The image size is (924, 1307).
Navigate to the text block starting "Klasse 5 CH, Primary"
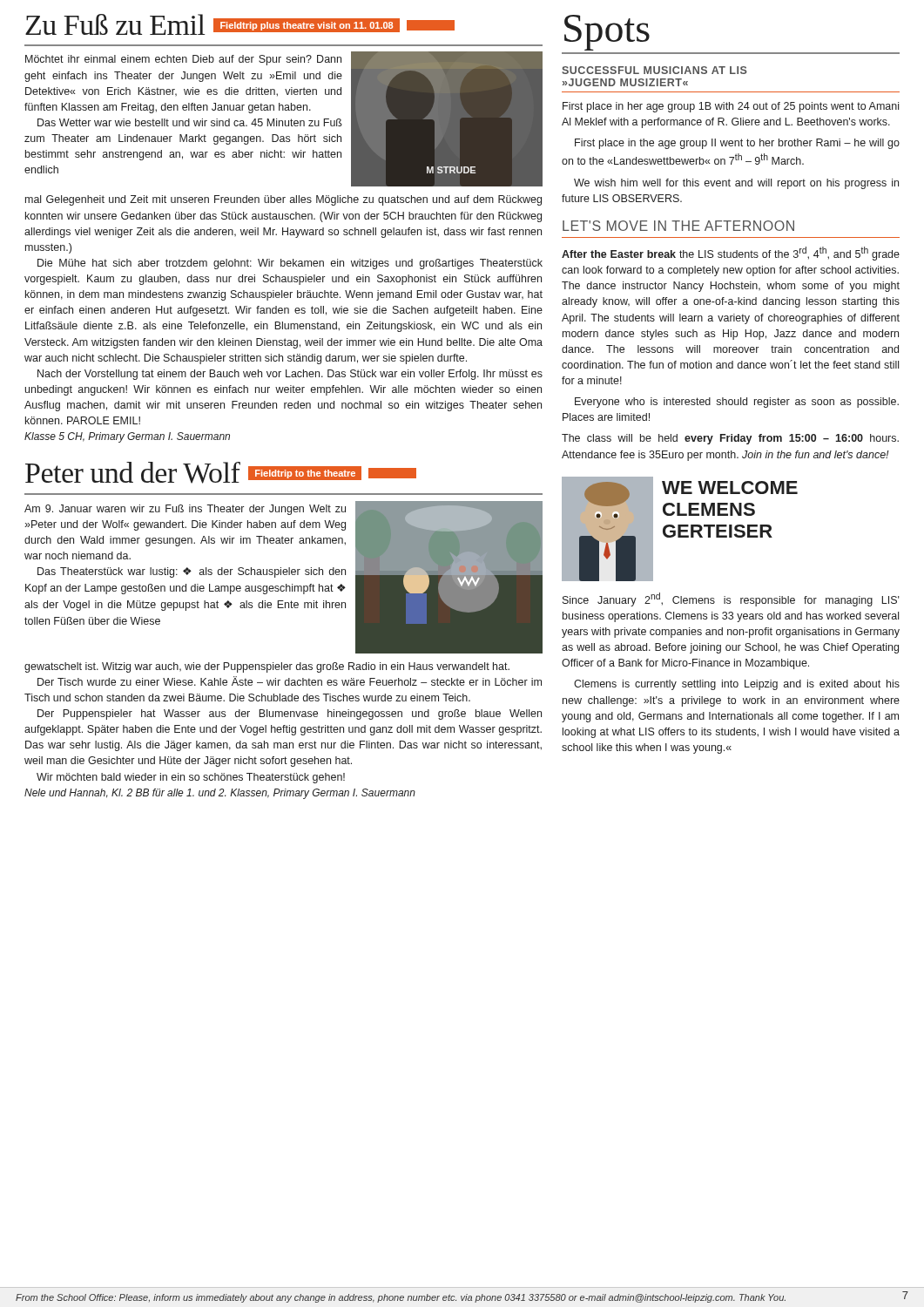[127, 437]
